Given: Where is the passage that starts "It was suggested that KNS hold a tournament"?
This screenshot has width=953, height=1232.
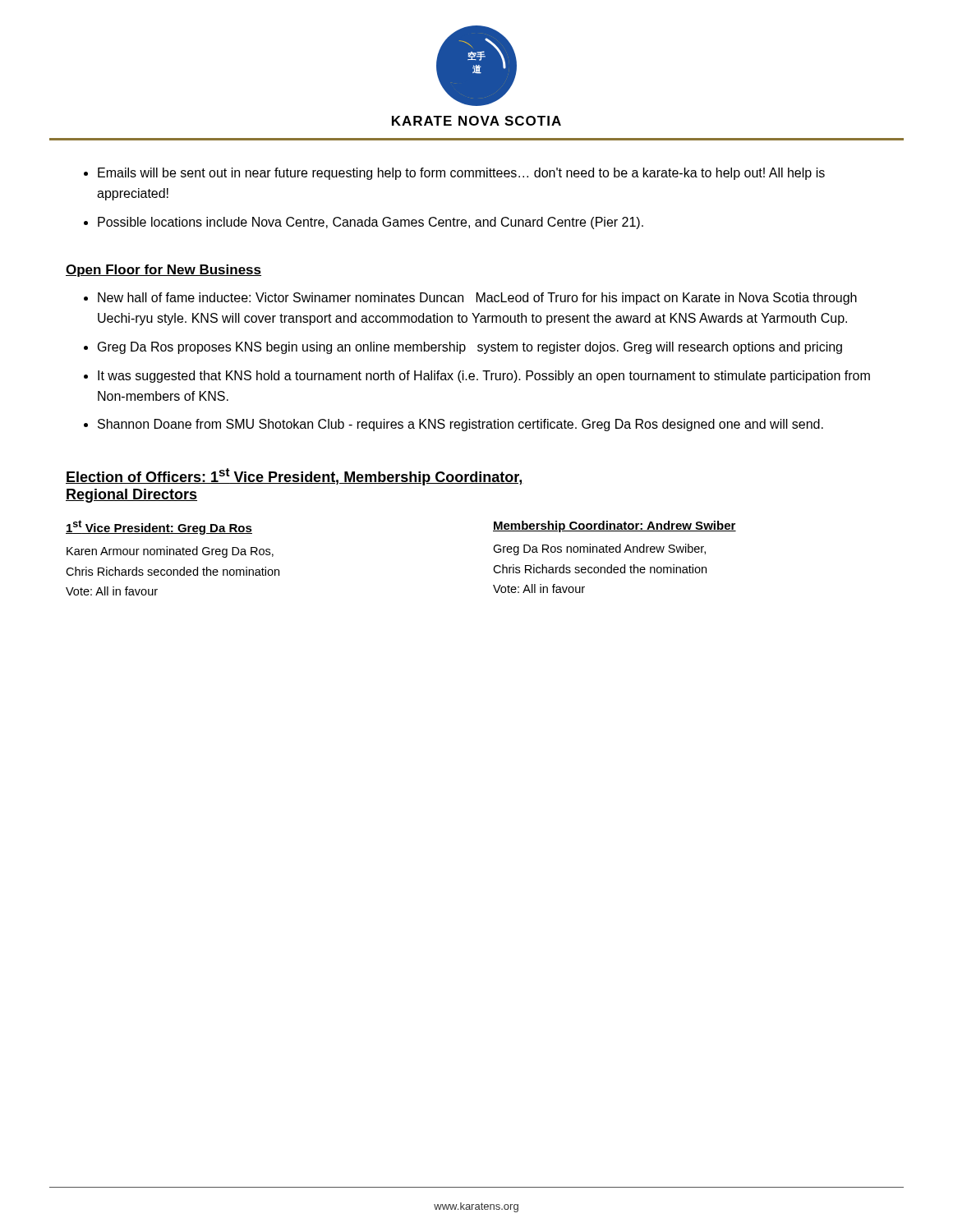Looking at the screenshot, I should pyautogui.click(x=484, y=386).
